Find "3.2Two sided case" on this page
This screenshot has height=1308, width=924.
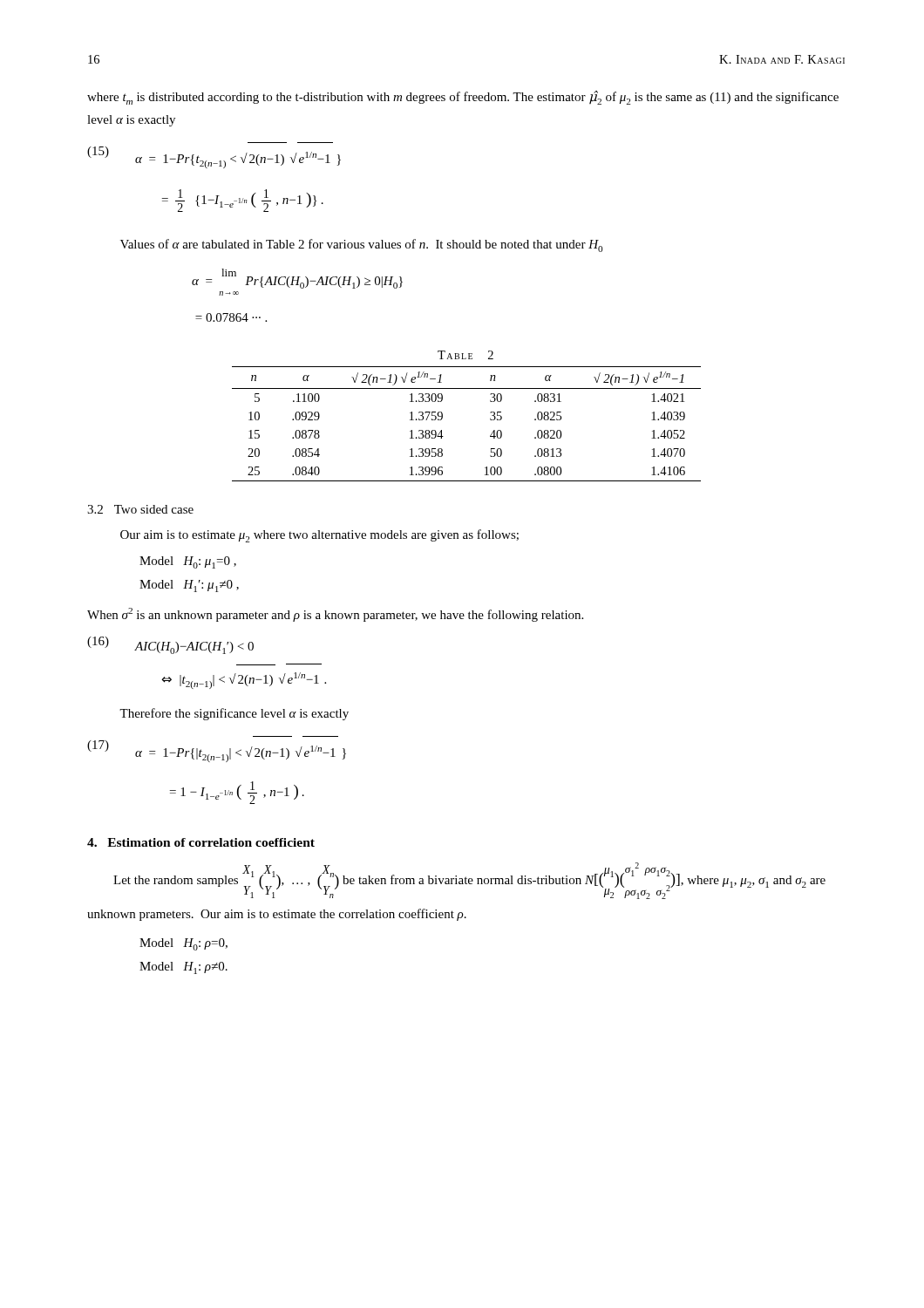point(140,509)
